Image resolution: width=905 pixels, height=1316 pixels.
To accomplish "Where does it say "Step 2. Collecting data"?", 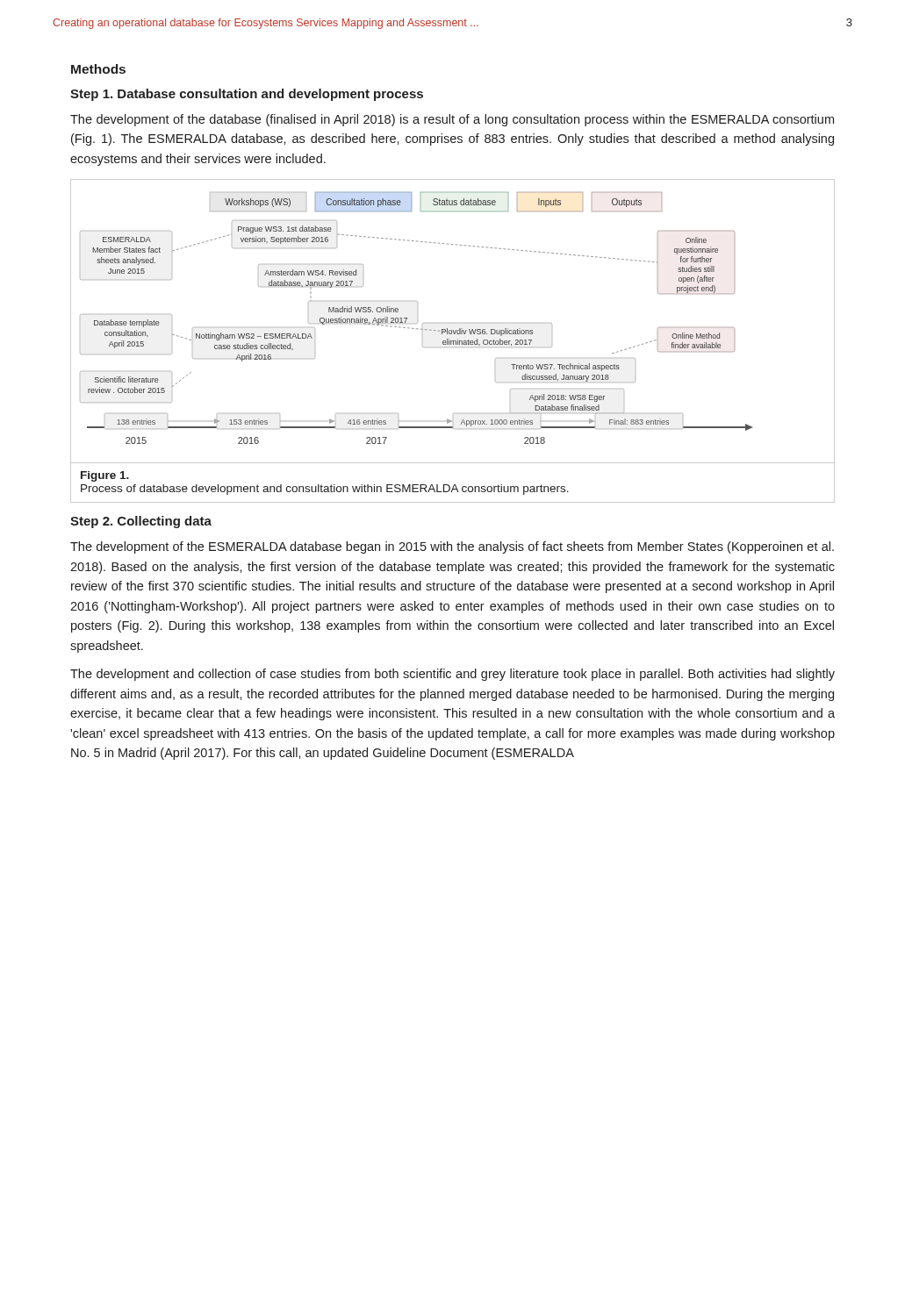I will pos(141,521).
